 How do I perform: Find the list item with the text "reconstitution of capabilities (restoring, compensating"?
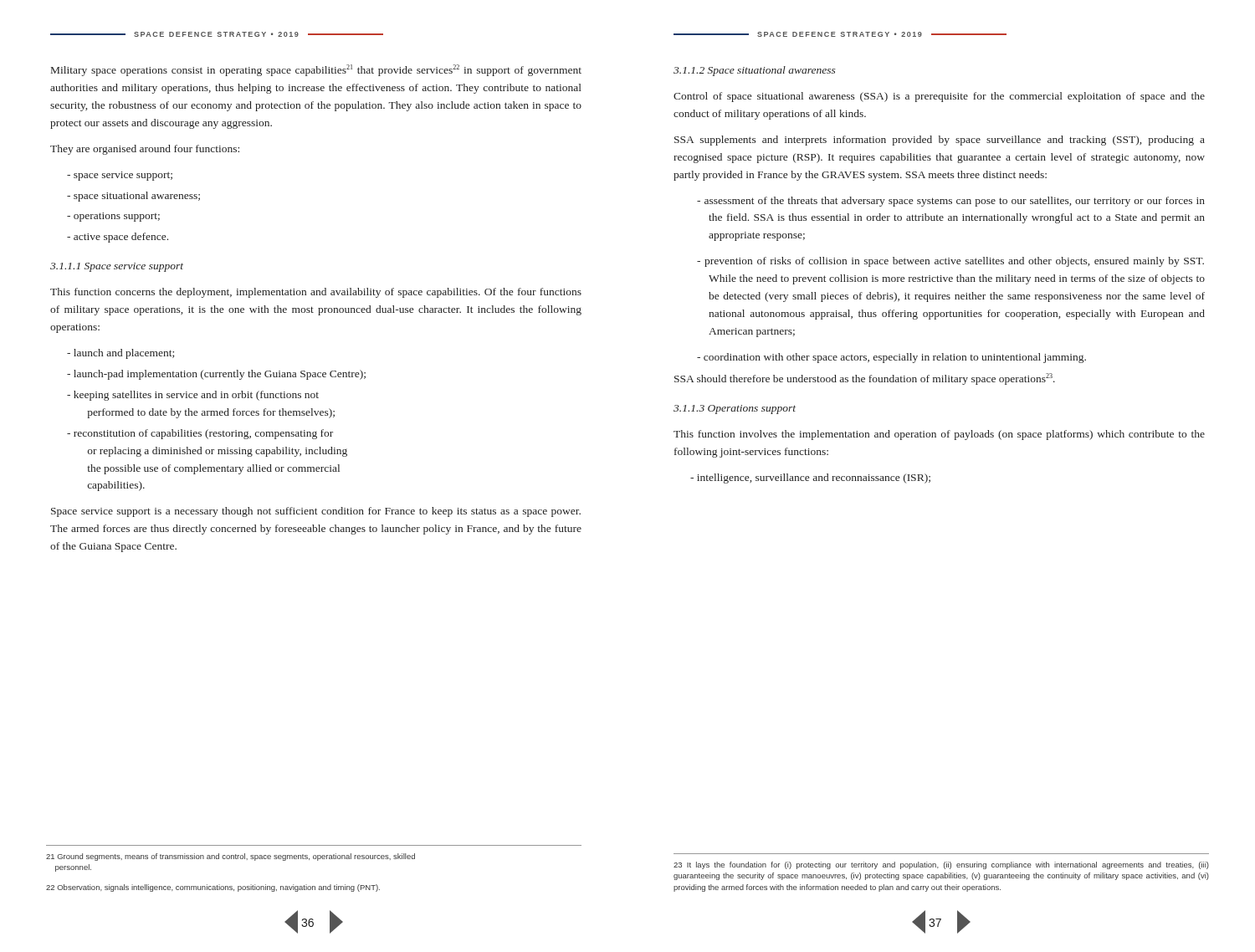207,459
